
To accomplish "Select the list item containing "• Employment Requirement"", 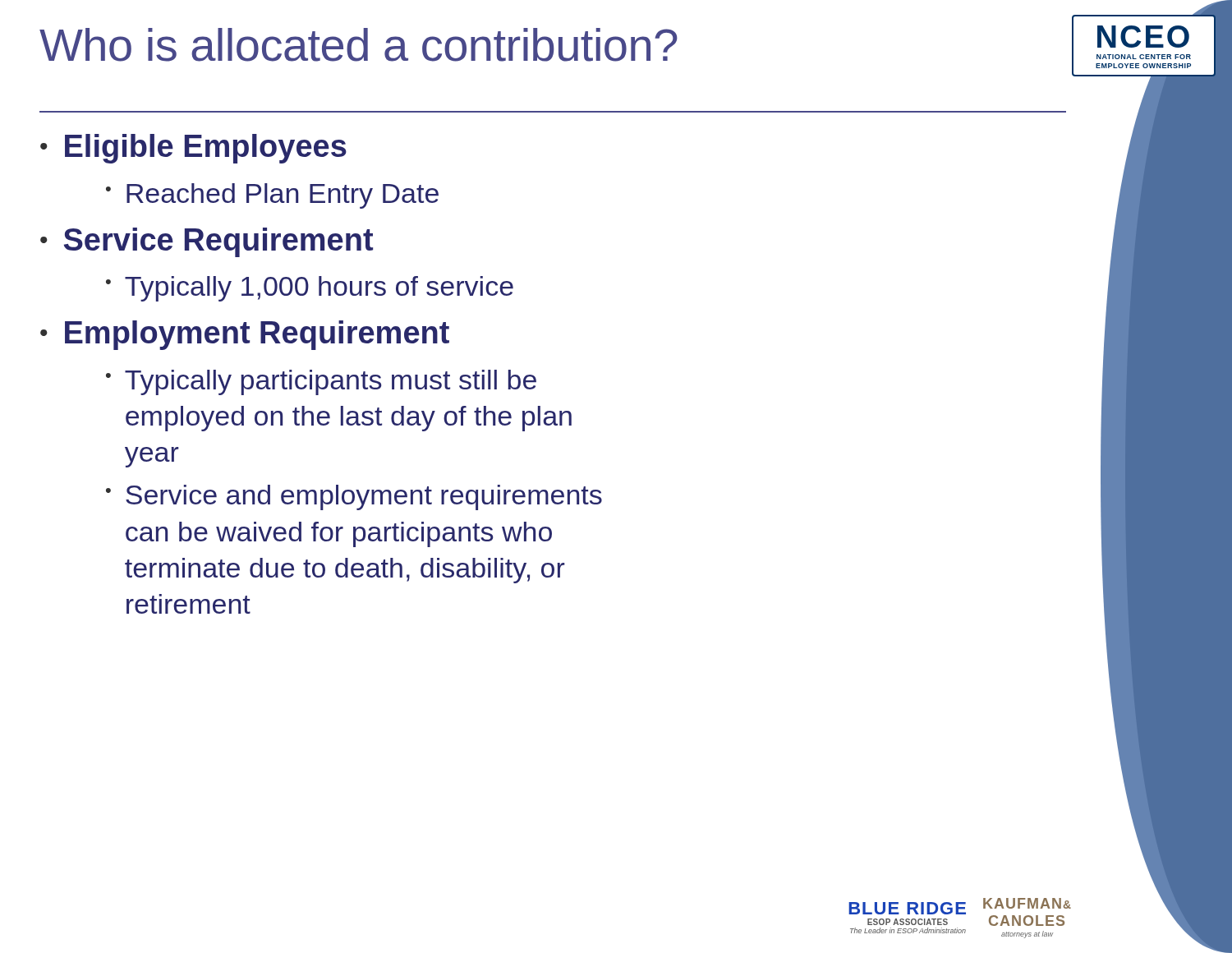I will pos(244,334).
